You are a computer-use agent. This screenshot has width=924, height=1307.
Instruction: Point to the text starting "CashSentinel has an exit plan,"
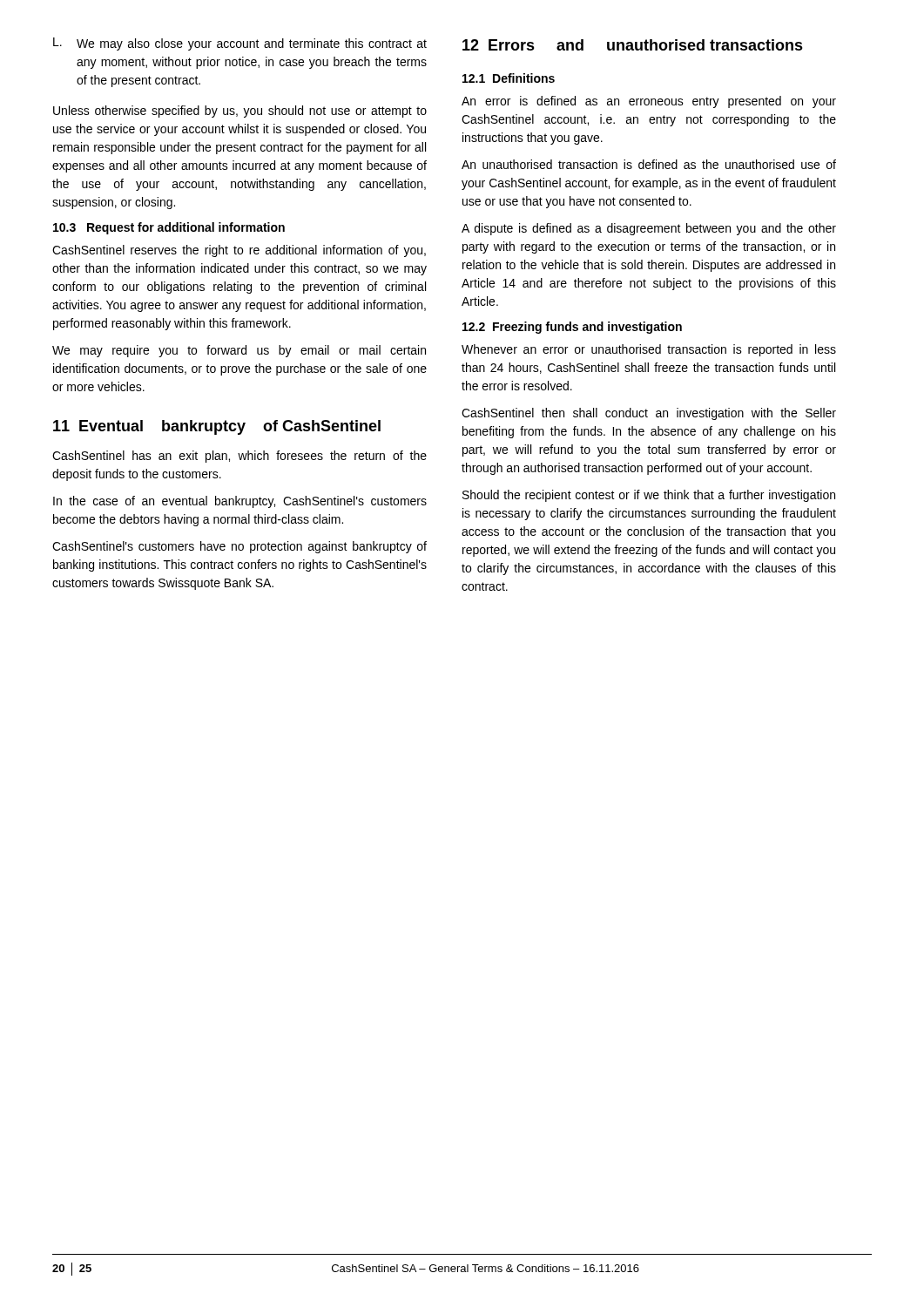240,520
